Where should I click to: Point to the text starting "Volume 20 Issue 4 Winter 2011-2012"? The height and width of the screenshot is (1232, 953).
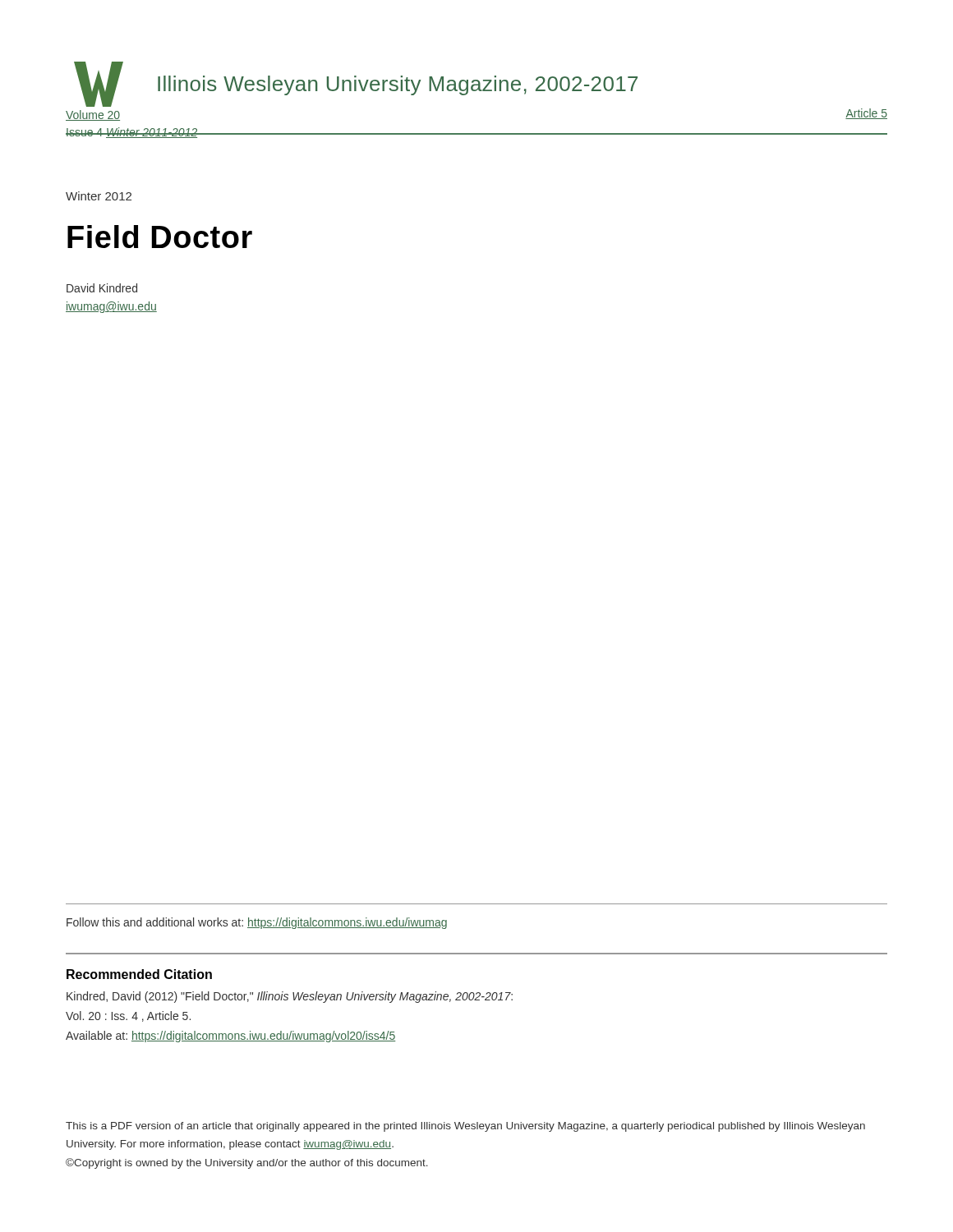pyautogui.click(x=132, y=124)
